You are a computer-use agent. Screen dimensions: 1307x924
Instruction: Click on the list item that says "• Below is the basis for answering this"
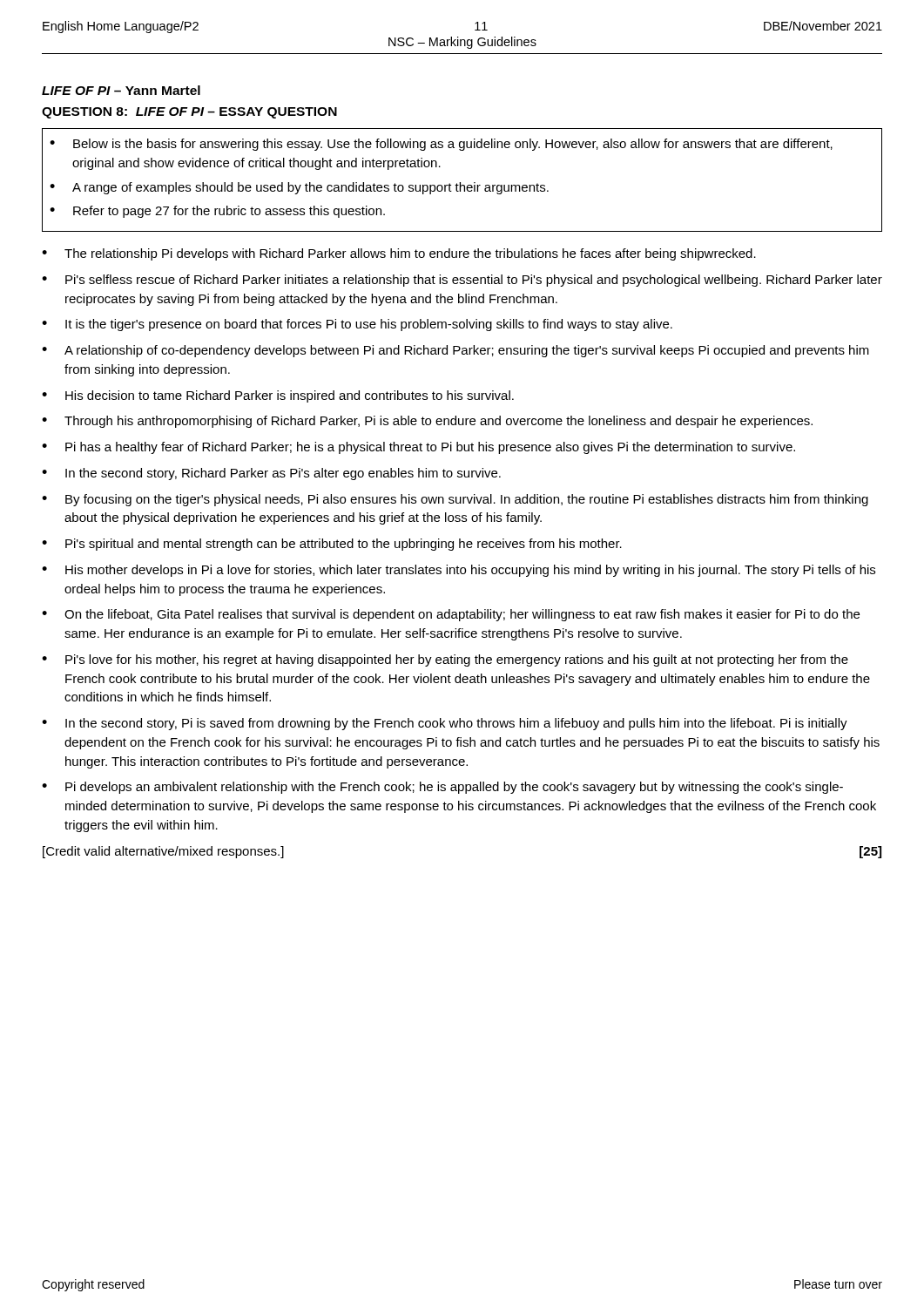point(460,153)
